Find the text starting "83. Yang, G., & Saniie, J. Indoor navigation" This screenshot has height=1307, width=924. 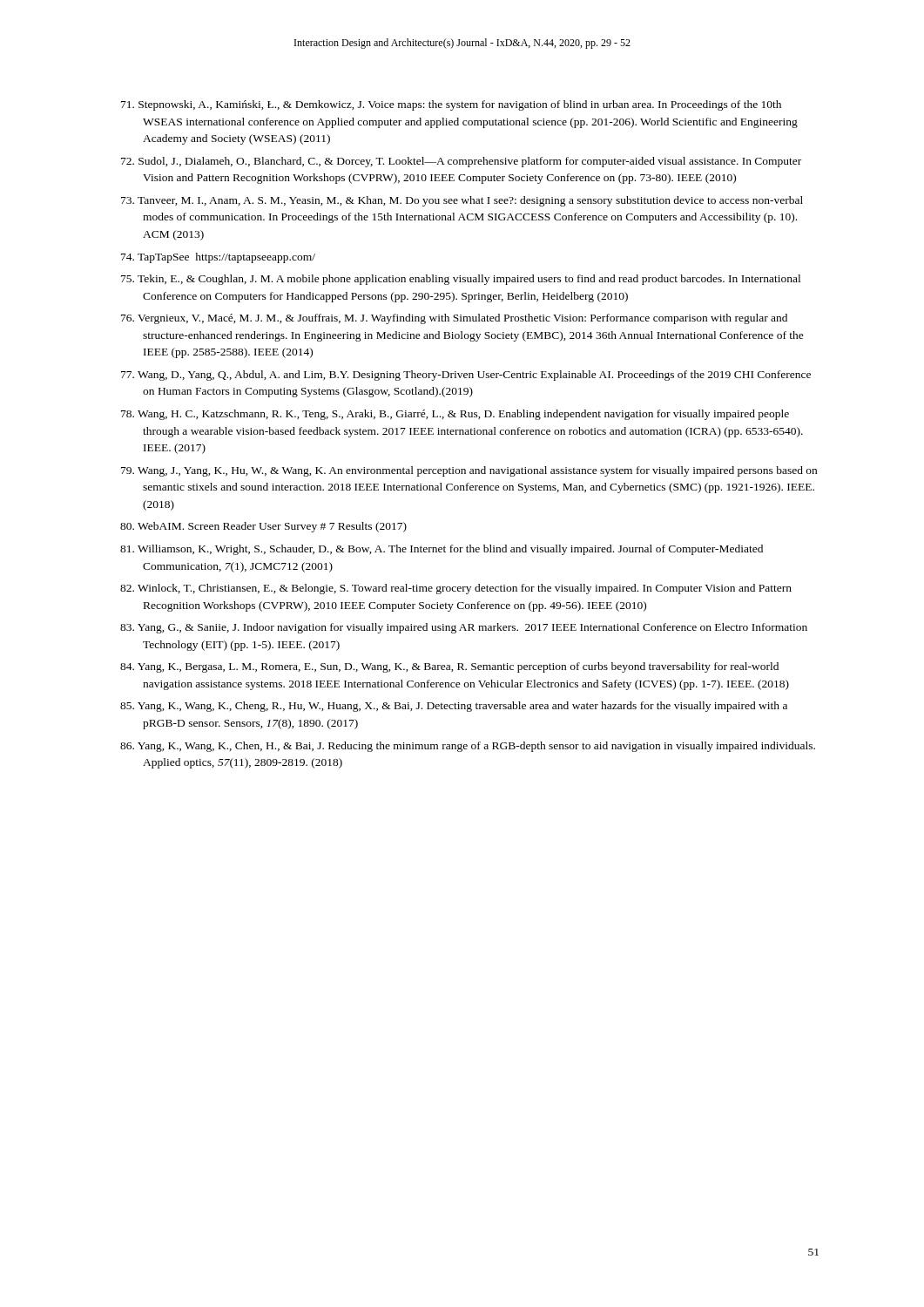click(464, 636)
